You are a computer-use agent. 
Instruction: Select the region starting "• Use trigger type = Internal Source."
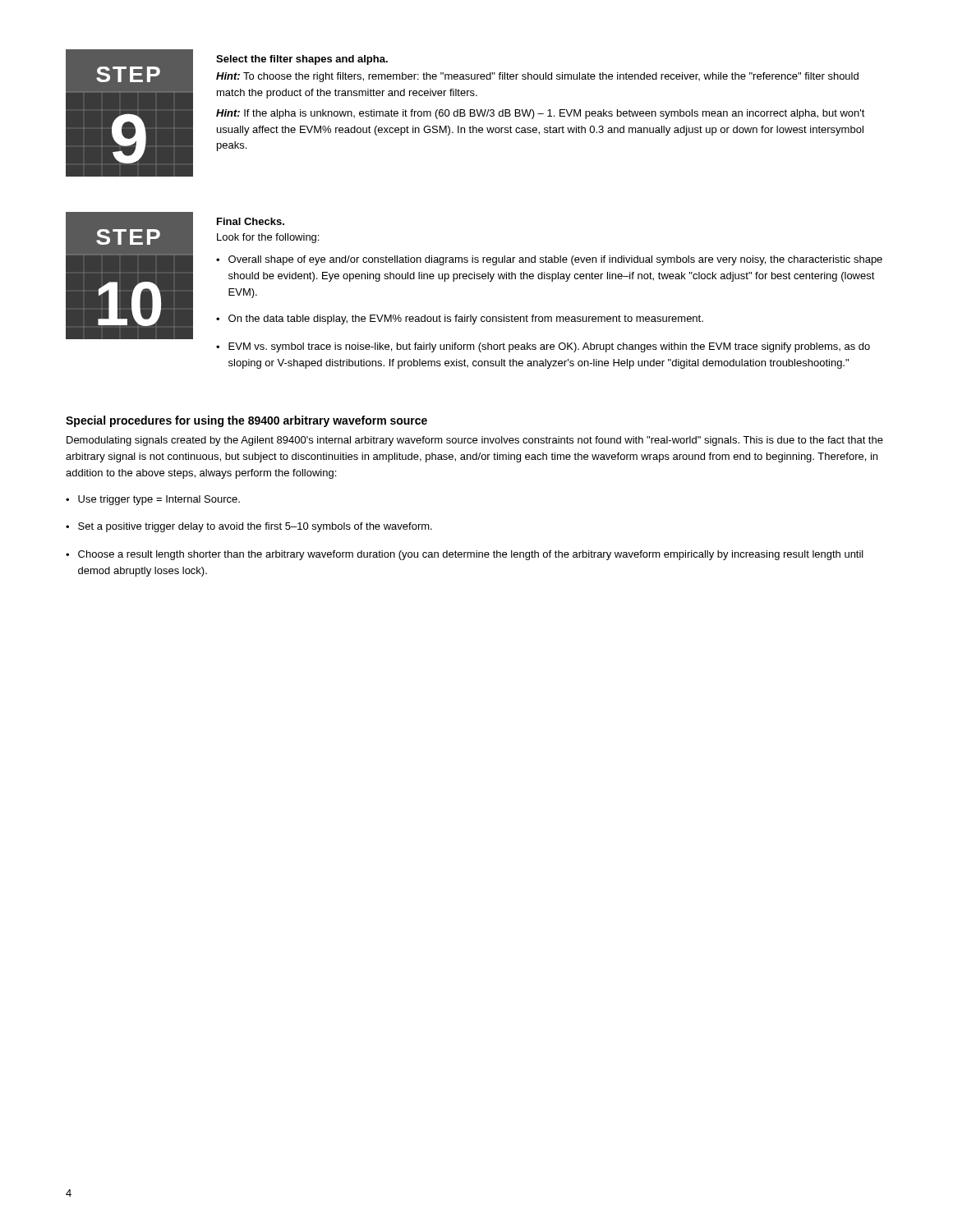tap(153, 500)
